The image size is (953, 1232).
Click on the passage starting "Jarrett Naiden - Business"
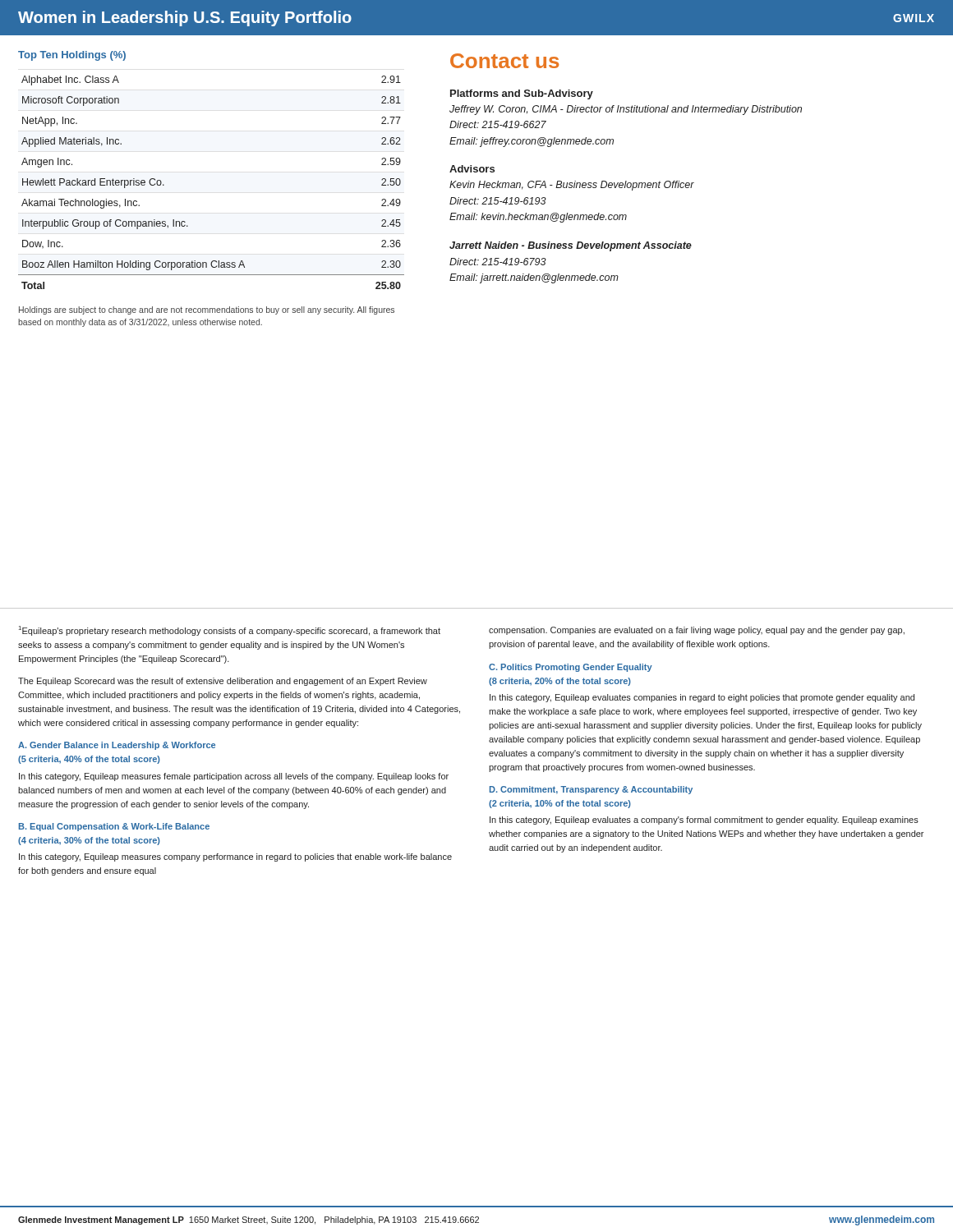571,246
